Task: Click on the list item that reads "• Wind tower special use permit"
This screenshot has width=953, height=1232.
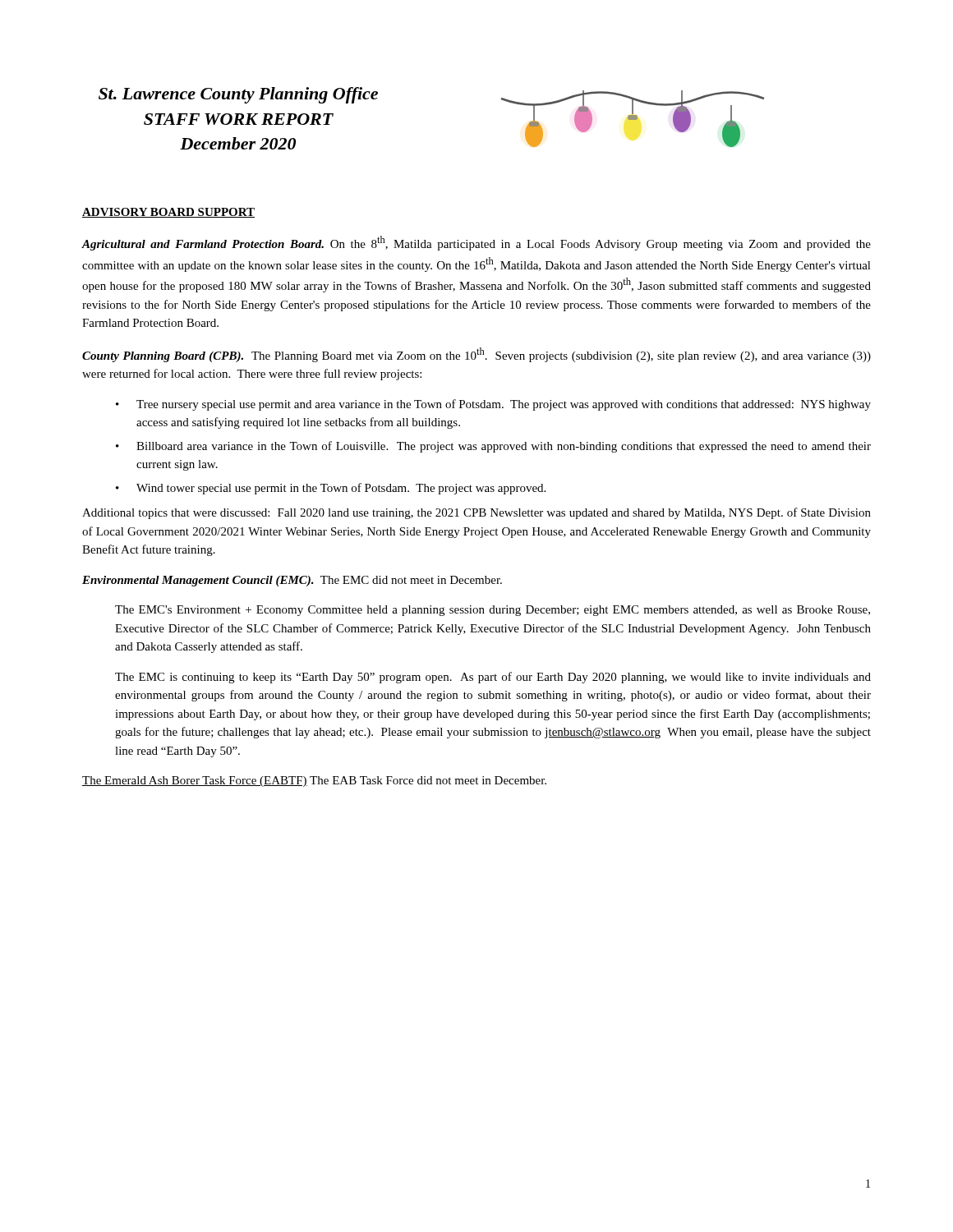Action: (x=331, y=488)
